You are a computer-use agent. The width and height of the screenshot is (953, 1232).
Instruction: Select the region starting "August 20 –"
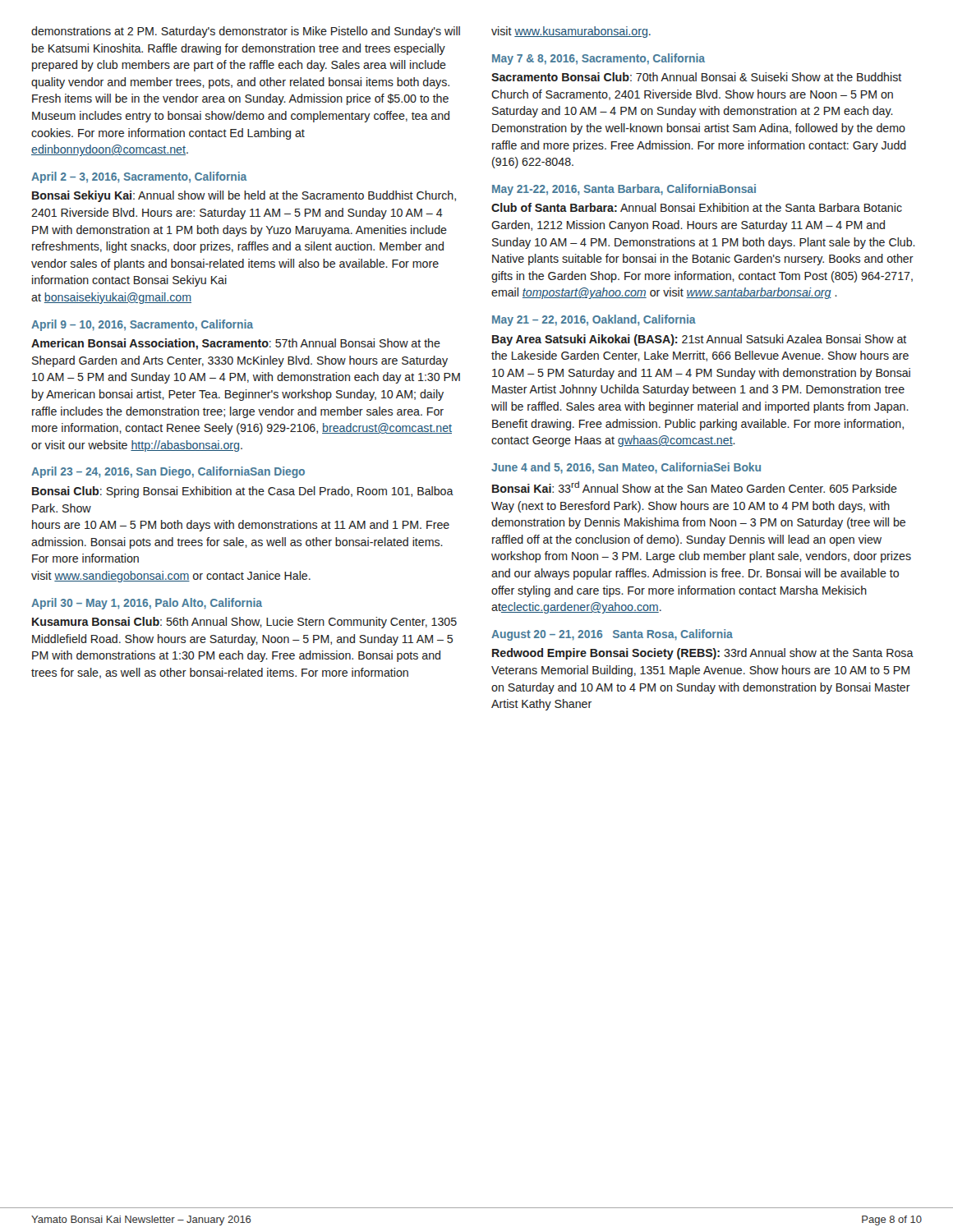tap(612, 634)
